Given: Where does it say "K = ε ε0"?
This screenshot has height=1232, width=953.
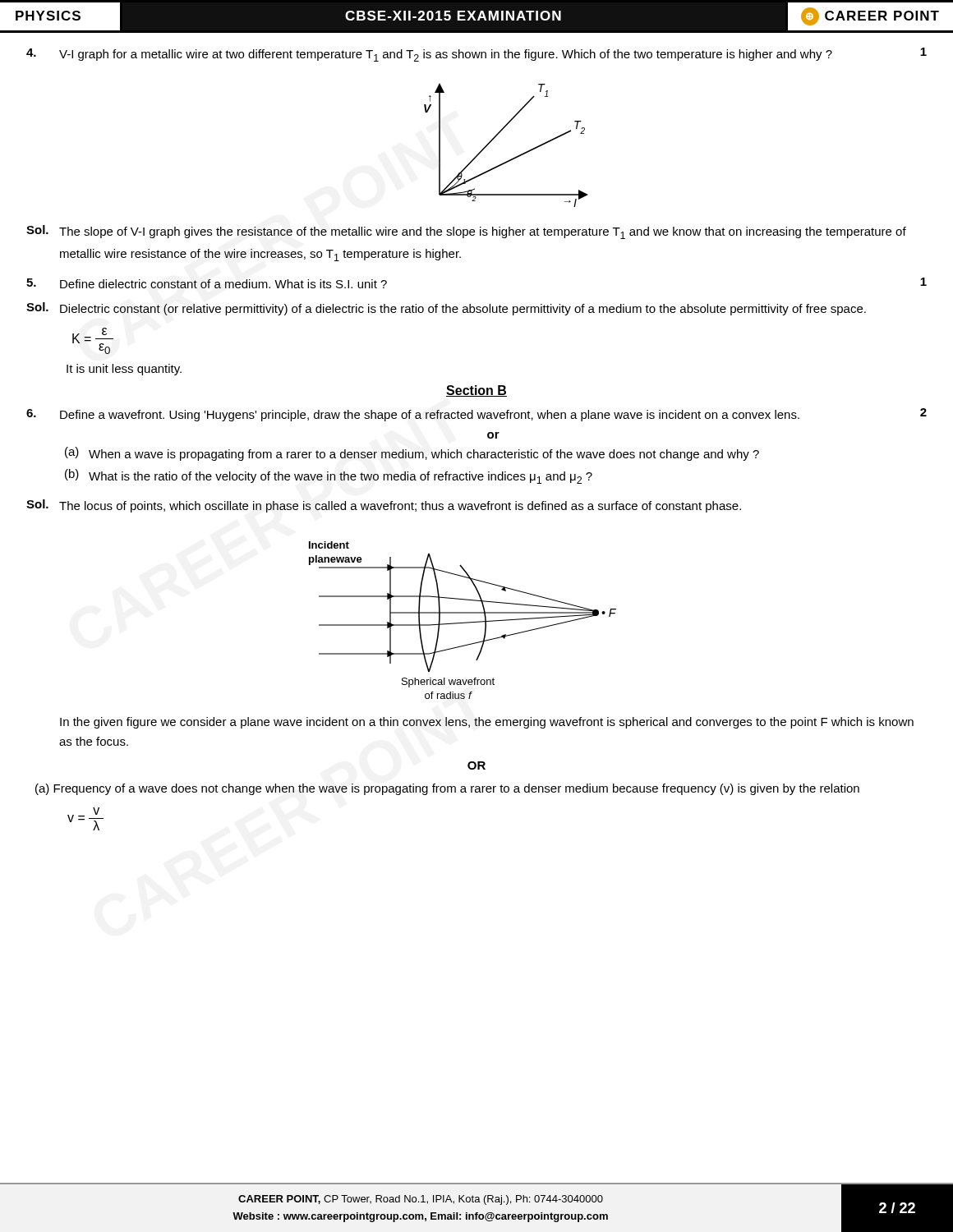Looking at the screenshot, I should [x=93, y=340].
